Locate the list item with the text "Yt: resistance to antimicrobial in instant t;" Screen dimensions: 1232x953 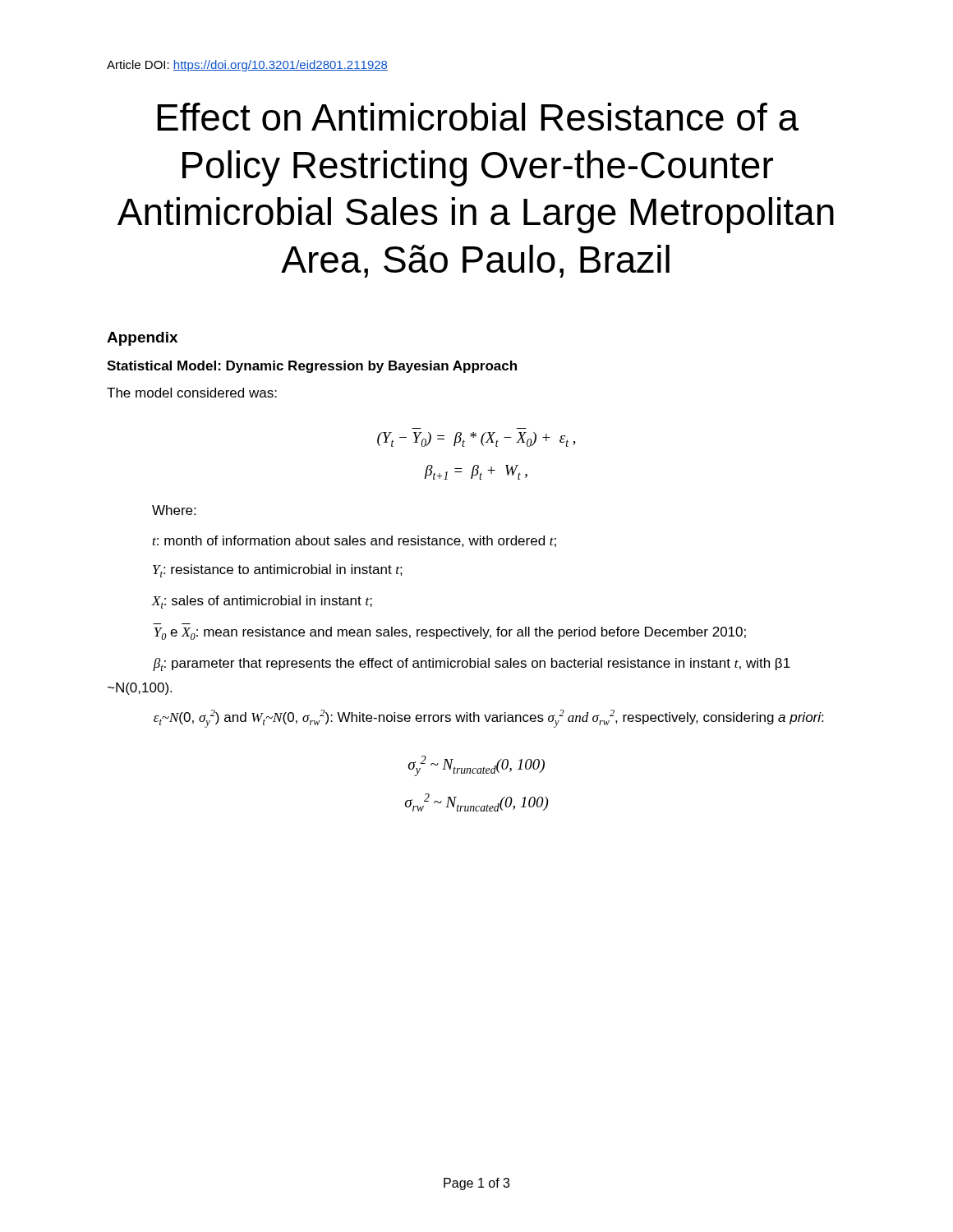coord(278,571)
